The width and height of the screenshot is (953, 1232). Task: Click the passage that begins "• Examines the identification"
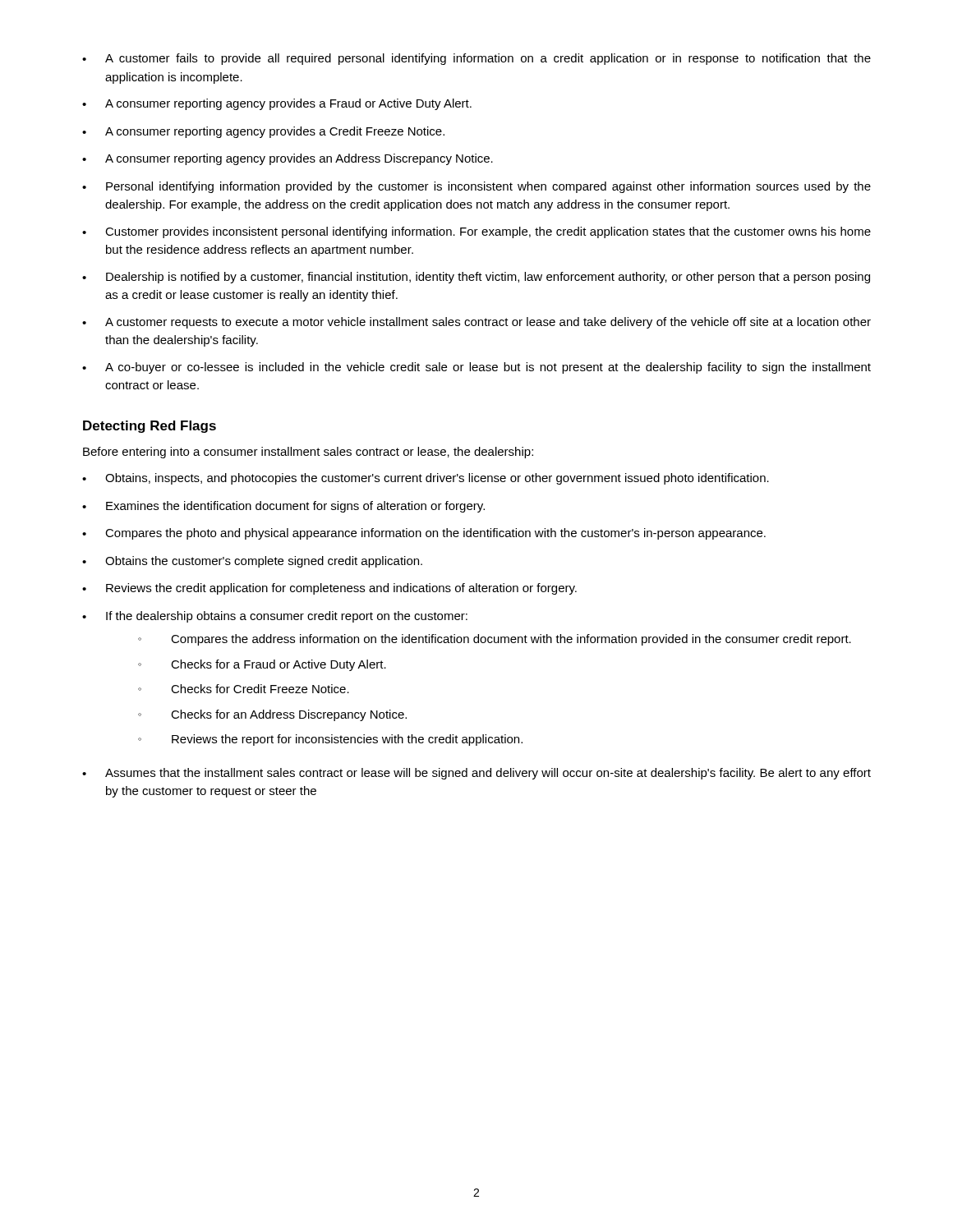tap(476, 506)
